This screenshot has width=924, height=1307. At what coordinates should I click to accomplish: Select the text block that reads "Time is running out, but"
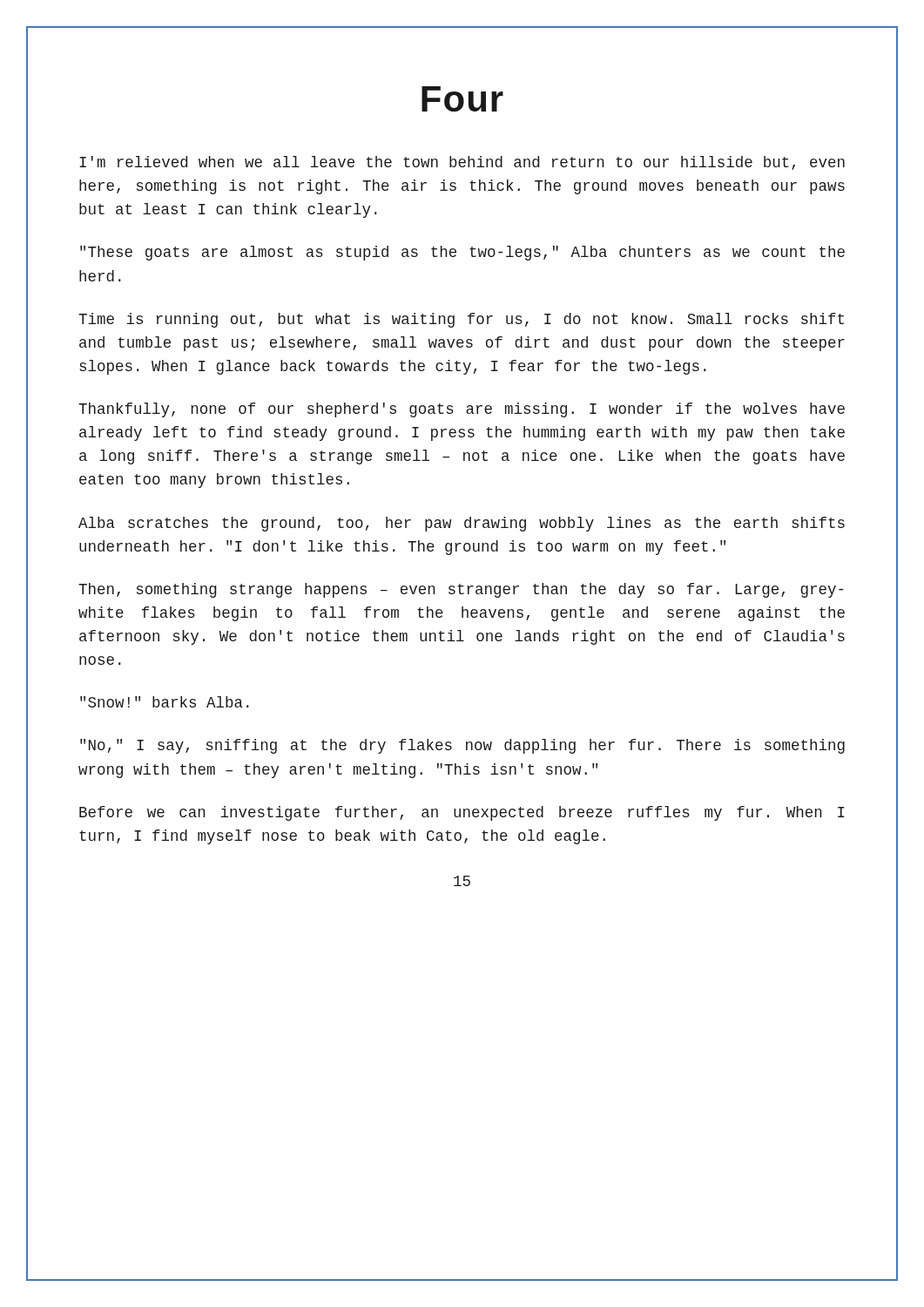coord(462,343)
